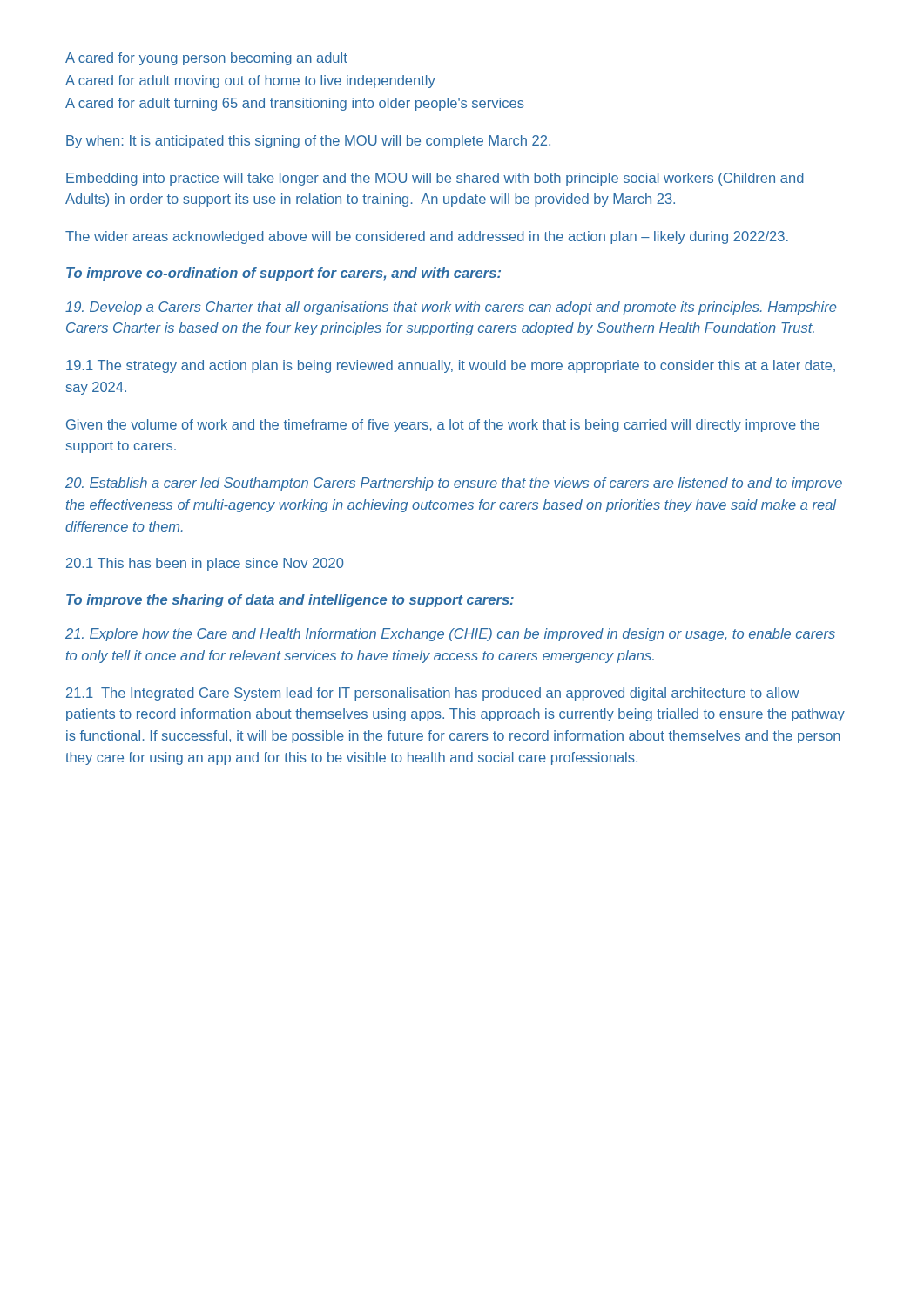924x1307 pixels.
Task: Find the block on this page that starts "Given the volume"
Action: tap(443, 435)
